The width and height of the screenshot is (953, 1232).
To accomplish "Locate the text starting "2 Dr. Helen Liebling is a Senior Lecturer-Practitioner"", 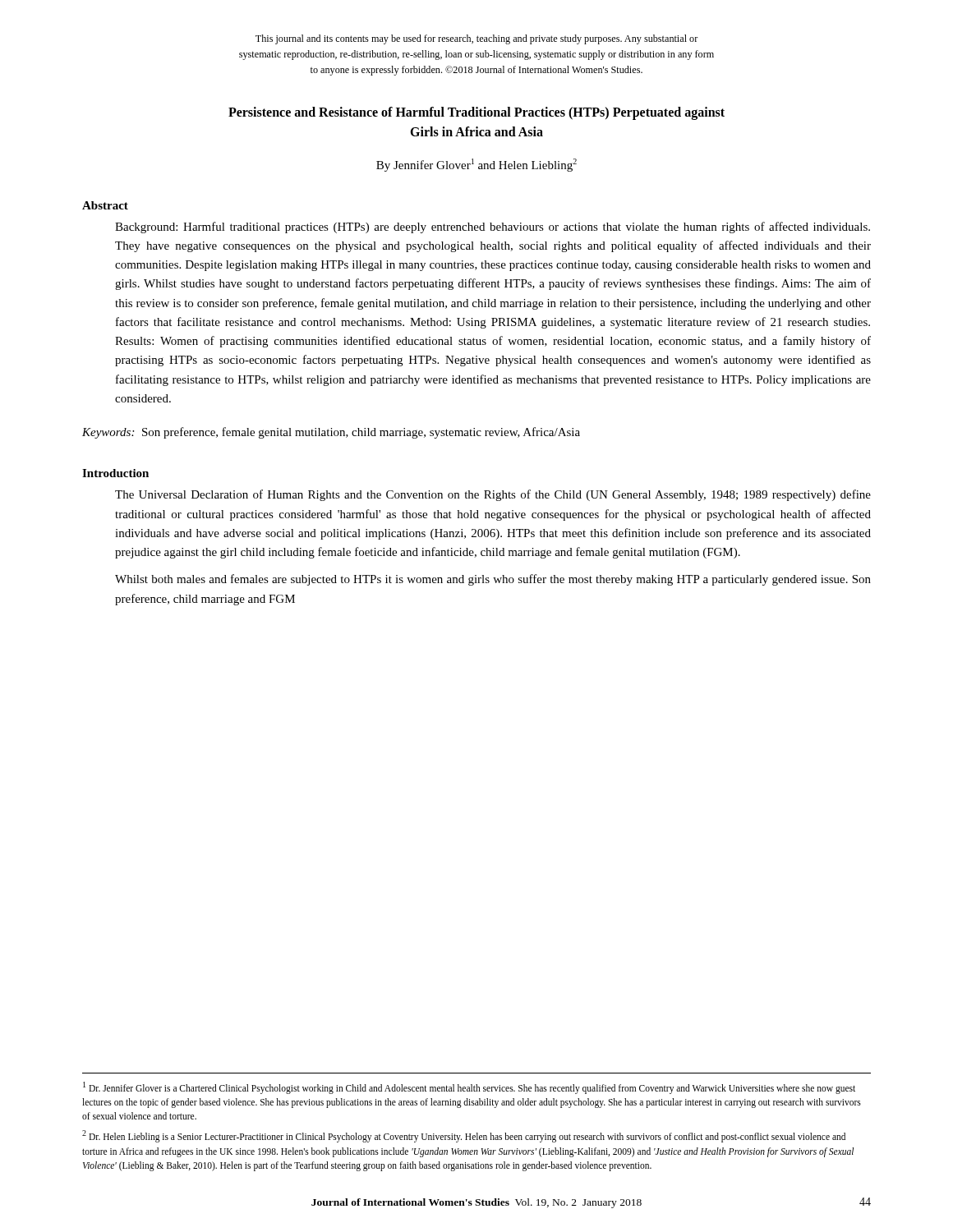I will (468, 1150).
